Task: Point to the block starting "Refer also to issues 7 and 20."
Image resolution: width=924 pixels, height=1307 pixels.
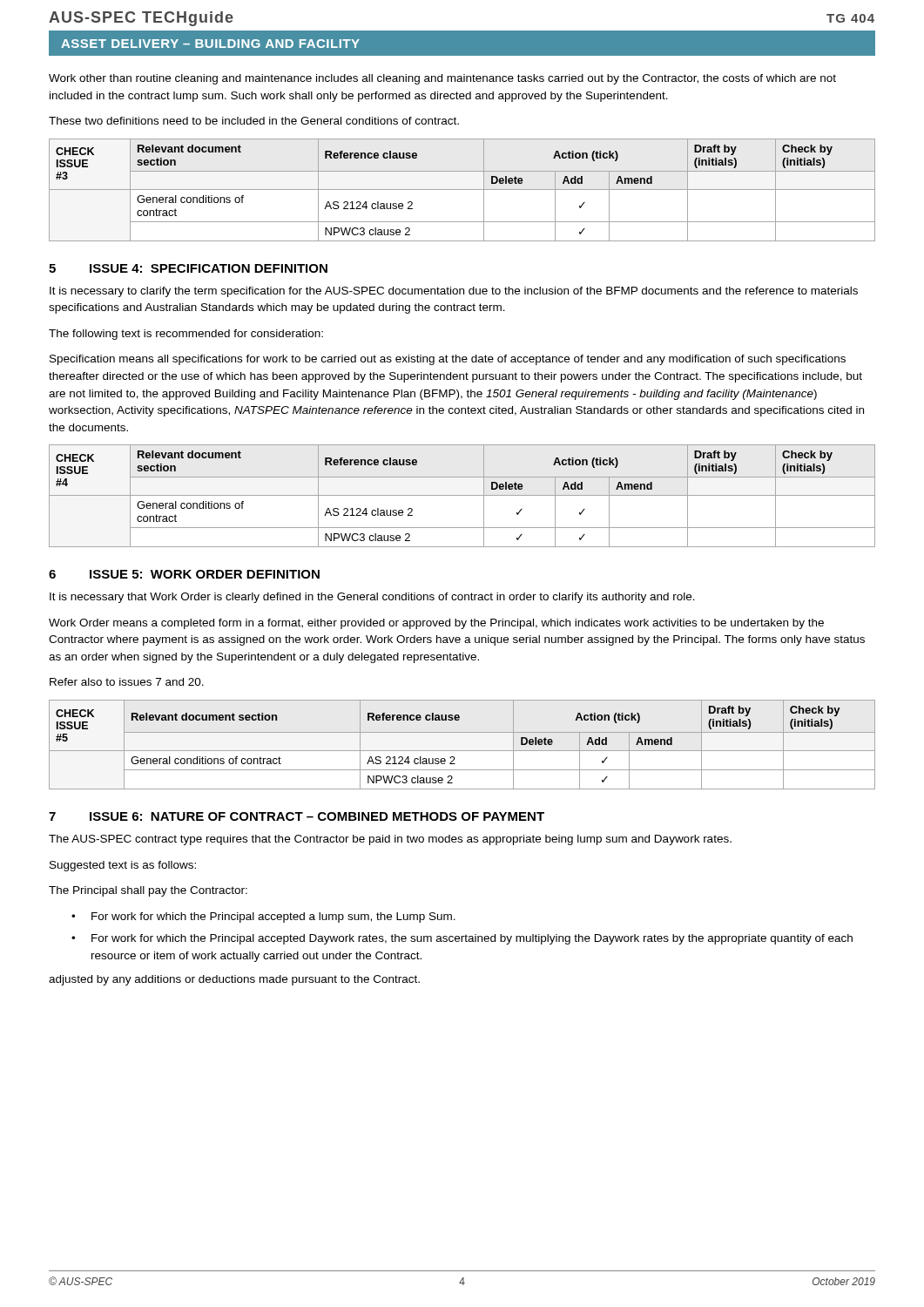Action: tap(127, 682)
